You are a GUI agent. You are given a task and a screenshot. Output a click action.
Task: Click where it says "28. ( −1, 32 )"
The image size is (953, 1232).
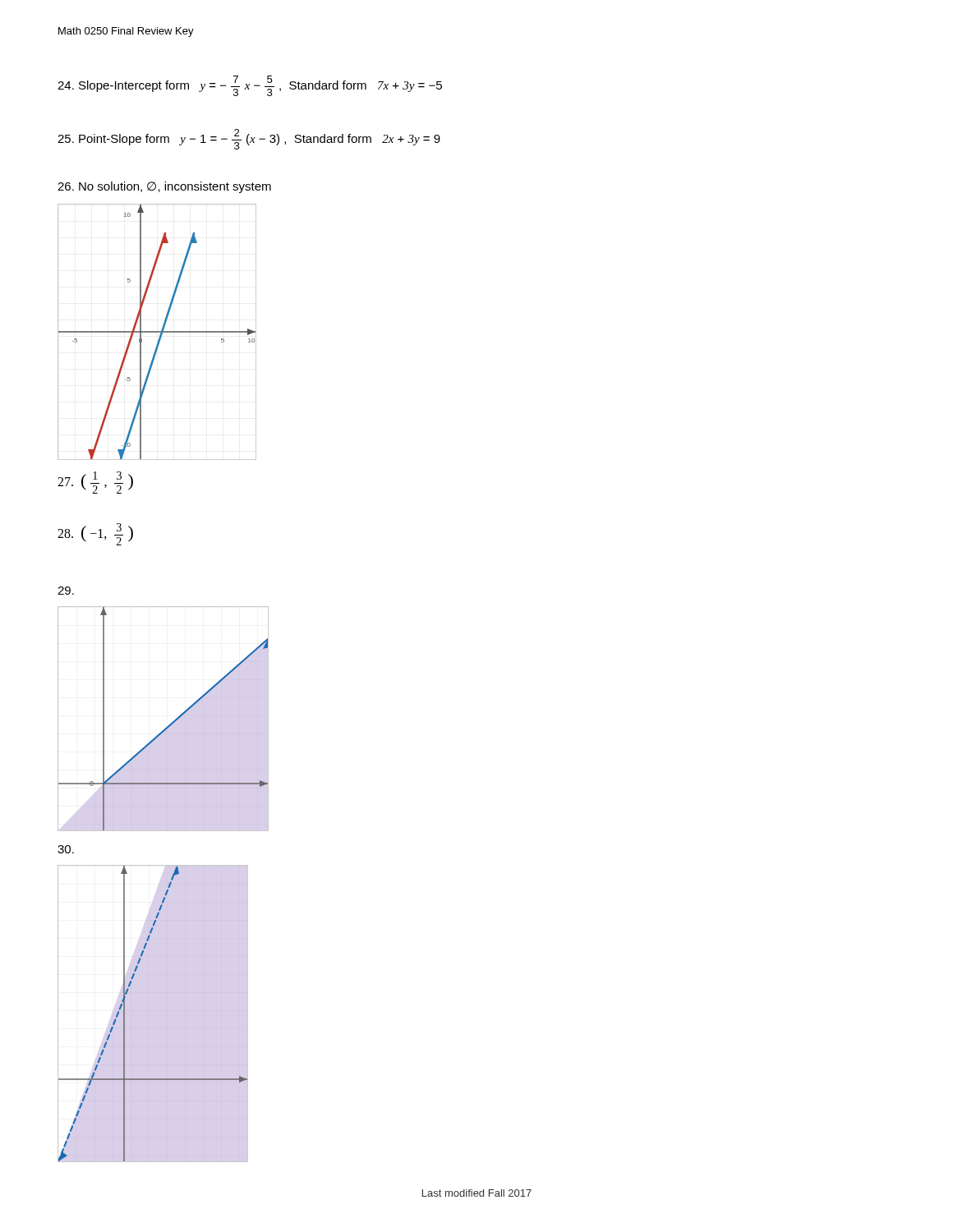96,535
